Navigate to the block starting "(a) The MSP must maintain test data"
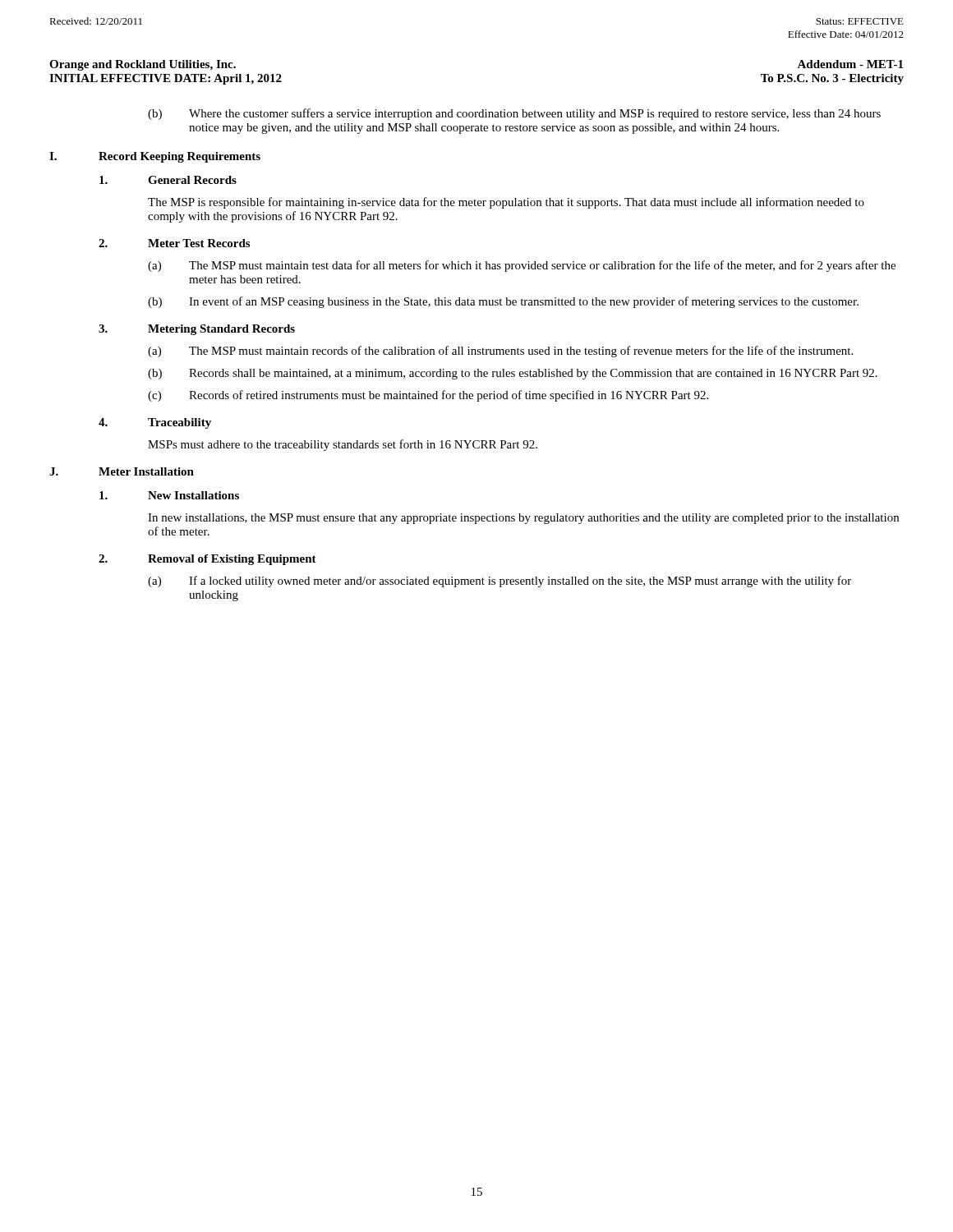This screenshot has width=953, height=1232. tap(526, 273)
